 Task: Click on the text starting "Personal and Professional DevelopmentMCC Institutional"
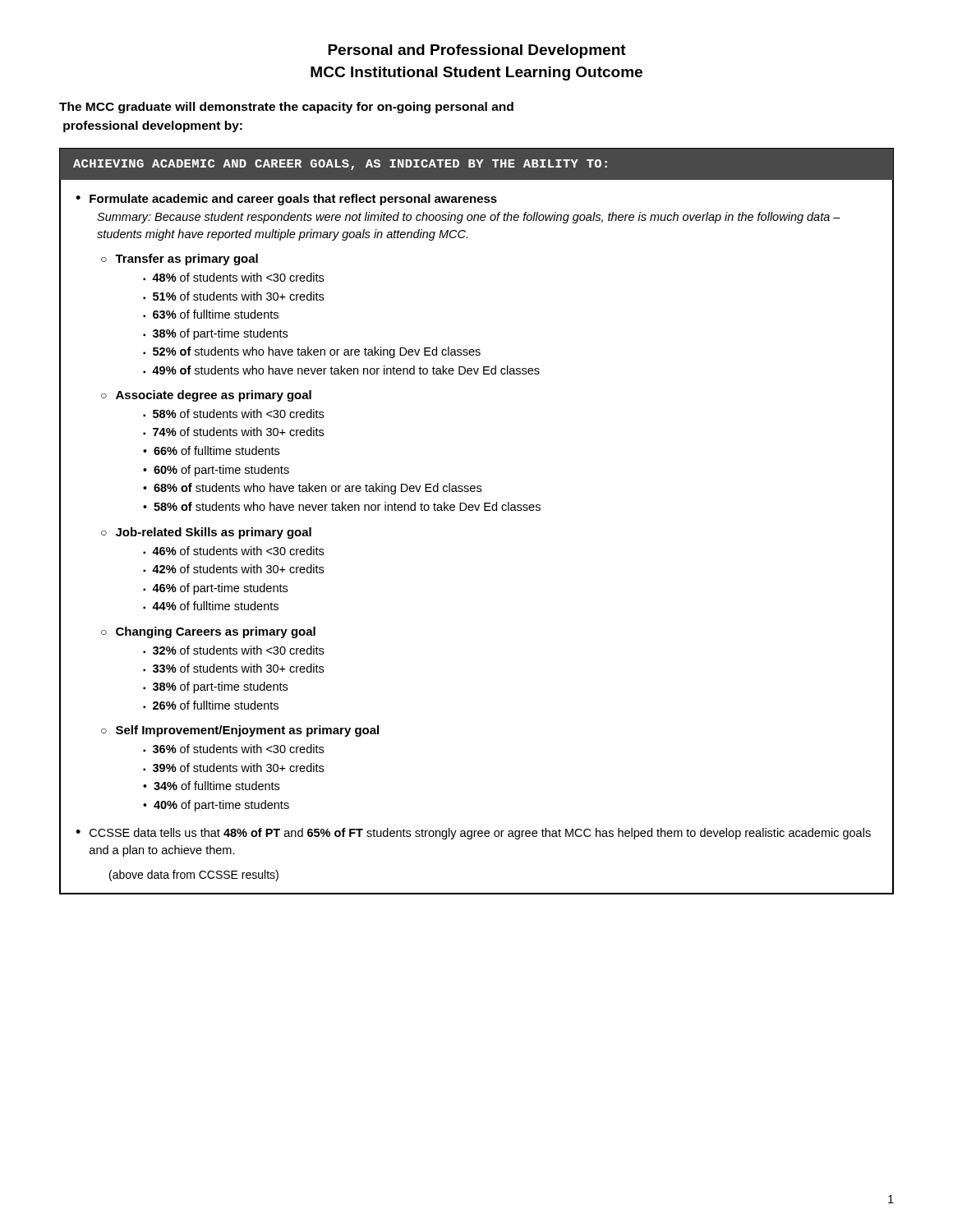(476, 61)
